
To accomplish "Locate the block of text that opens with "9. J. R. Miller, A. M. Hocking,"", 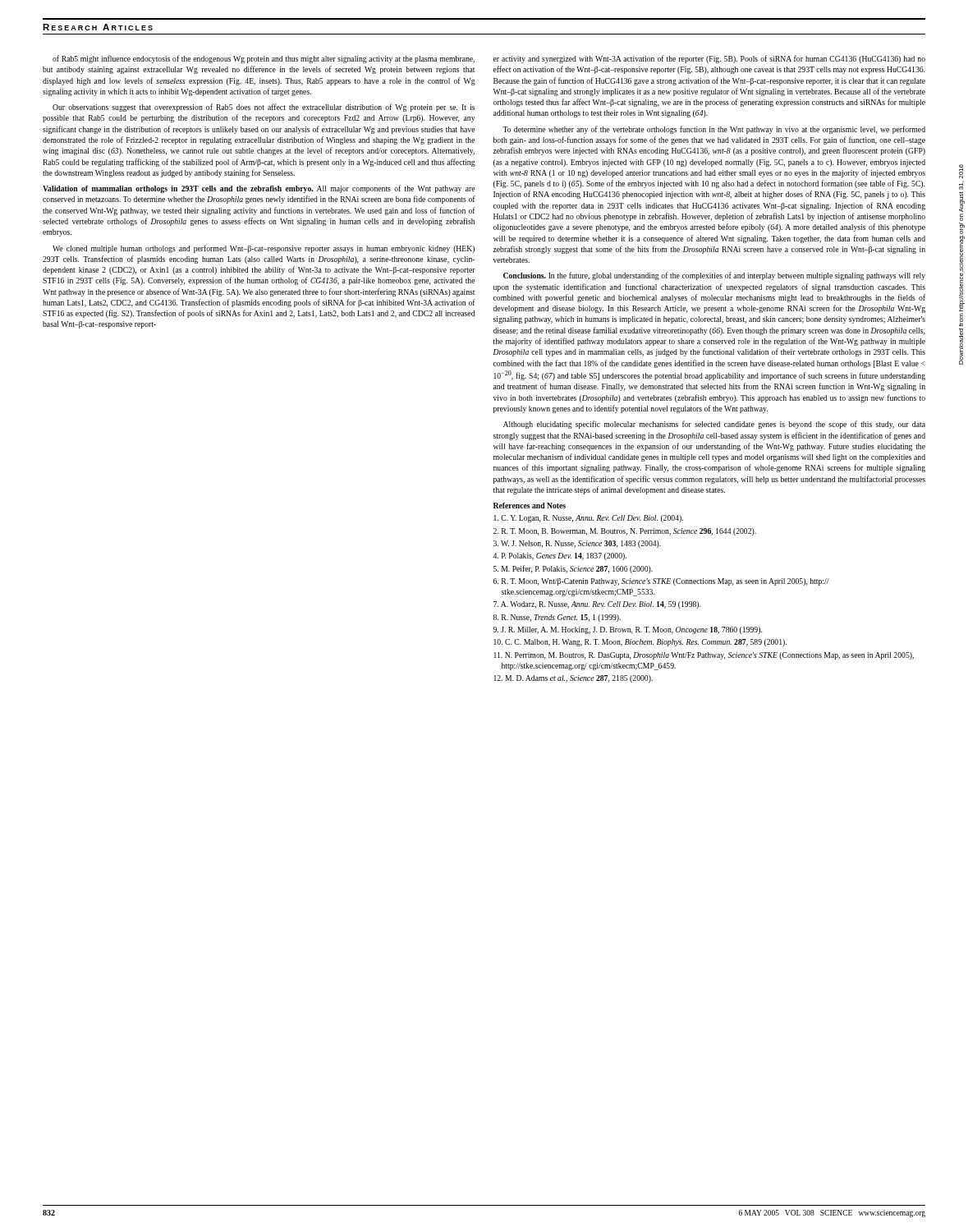I will pyautogui.click(x=628, y=630).
